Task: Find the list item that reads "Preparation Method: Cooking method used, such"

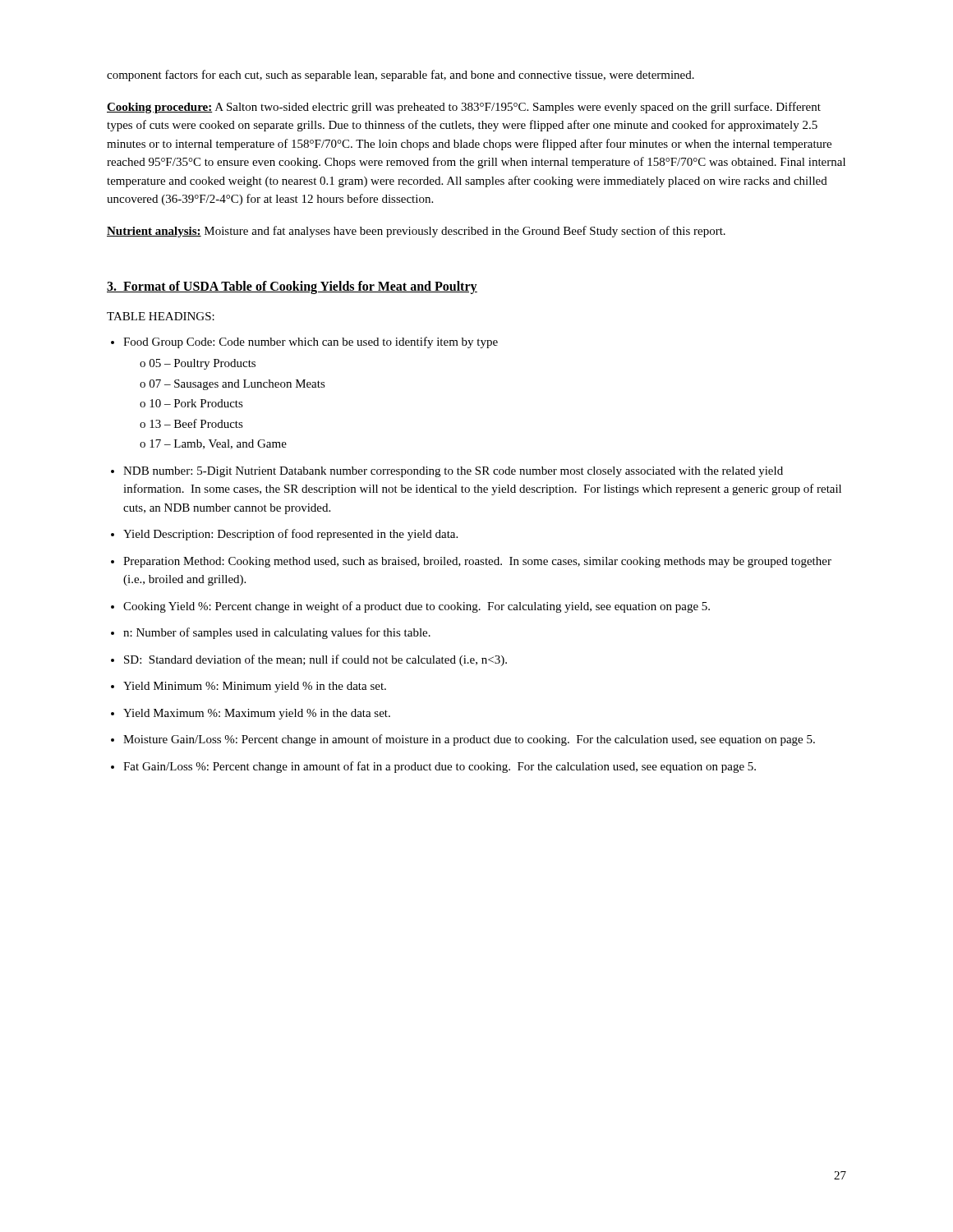Action: (x=477, y=570)
